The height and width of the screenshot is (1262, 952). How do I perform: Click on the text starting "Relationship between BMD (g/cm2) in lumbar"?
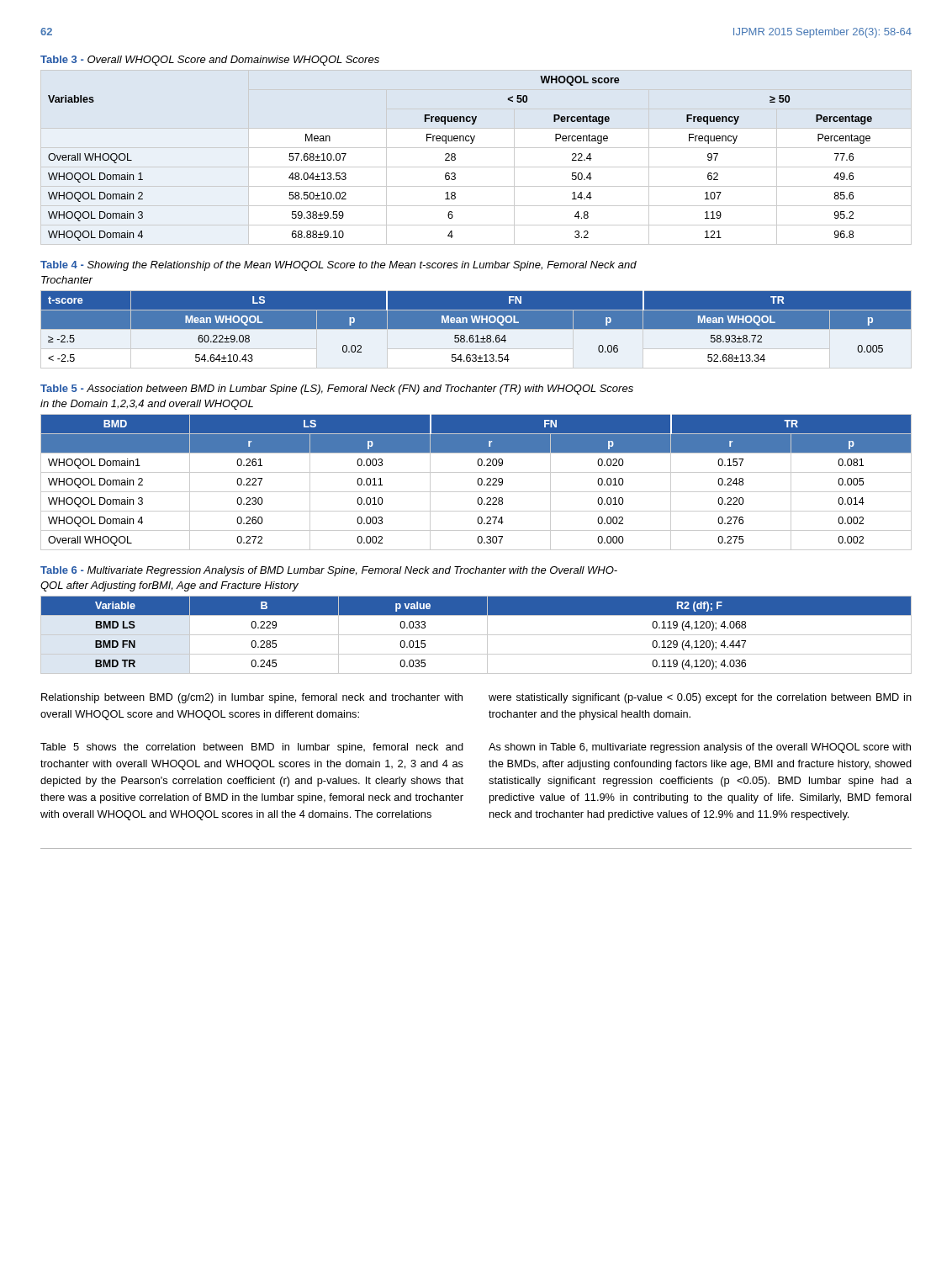pyautogui.click(x=252, y=755)
